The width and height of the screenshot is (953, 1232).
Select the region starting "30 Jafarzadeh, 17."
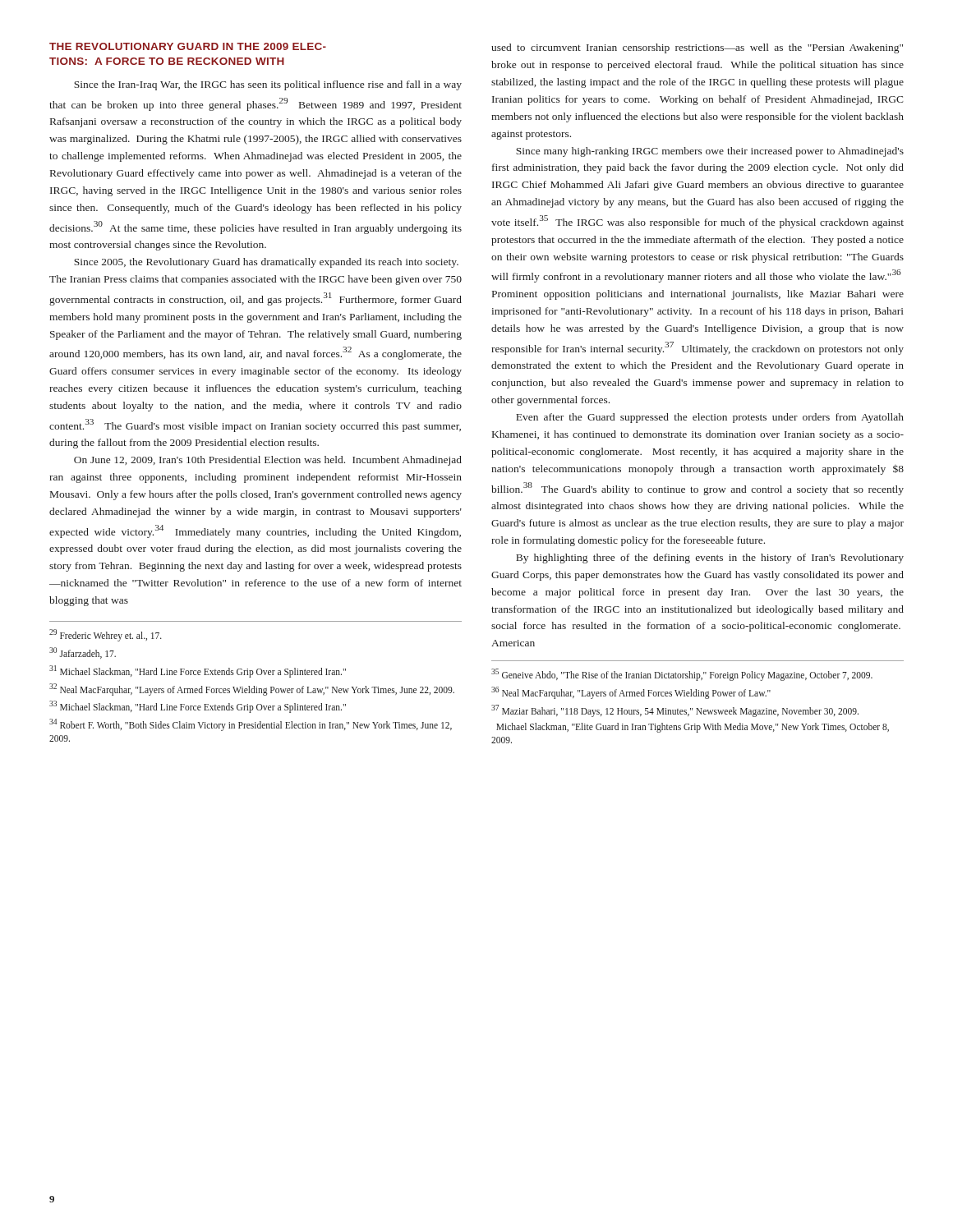[x=83, y=652]
